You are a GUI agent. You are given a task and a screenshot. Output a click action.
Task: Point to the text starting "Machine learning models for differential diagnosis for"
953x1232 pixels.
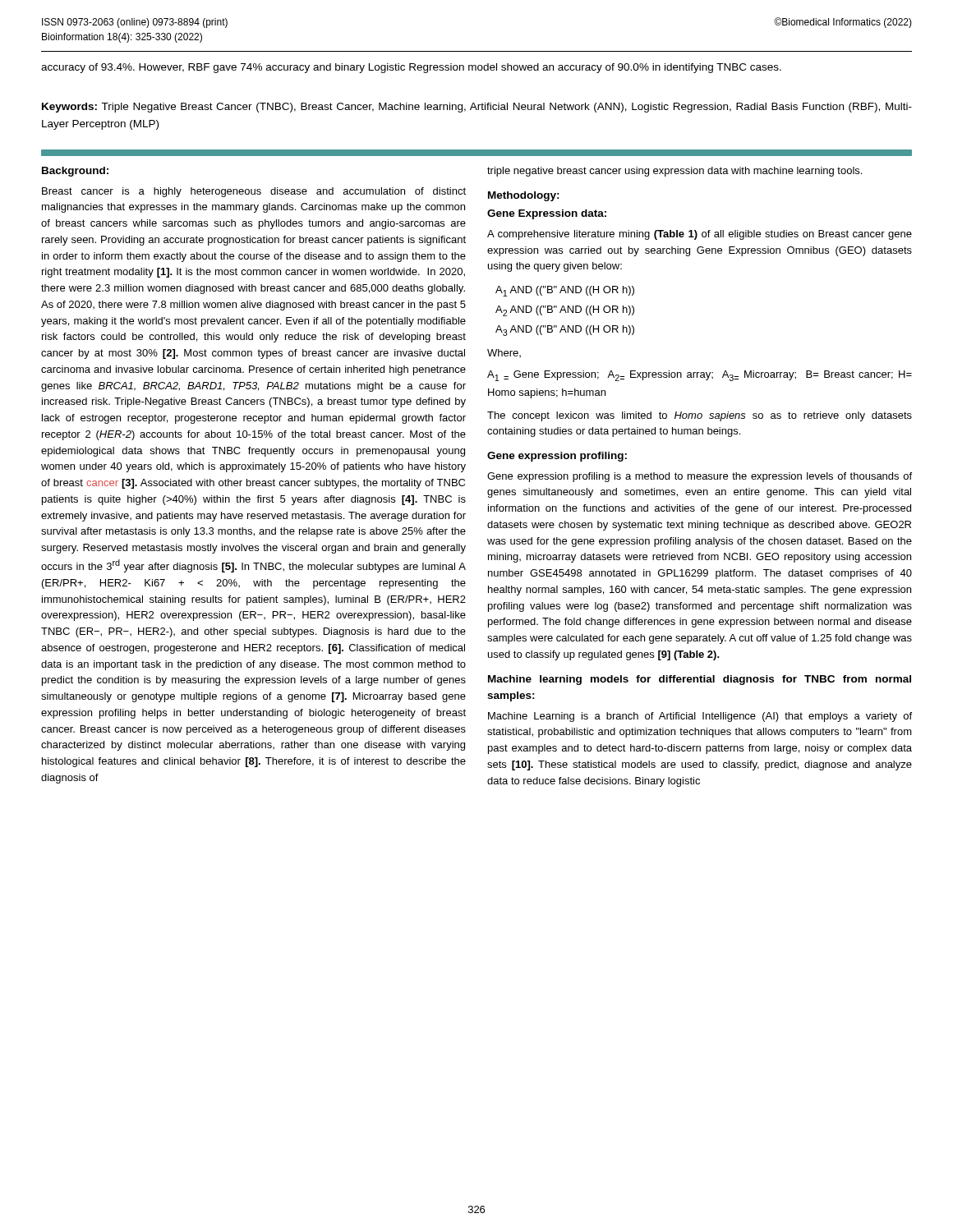pos(700,687)
